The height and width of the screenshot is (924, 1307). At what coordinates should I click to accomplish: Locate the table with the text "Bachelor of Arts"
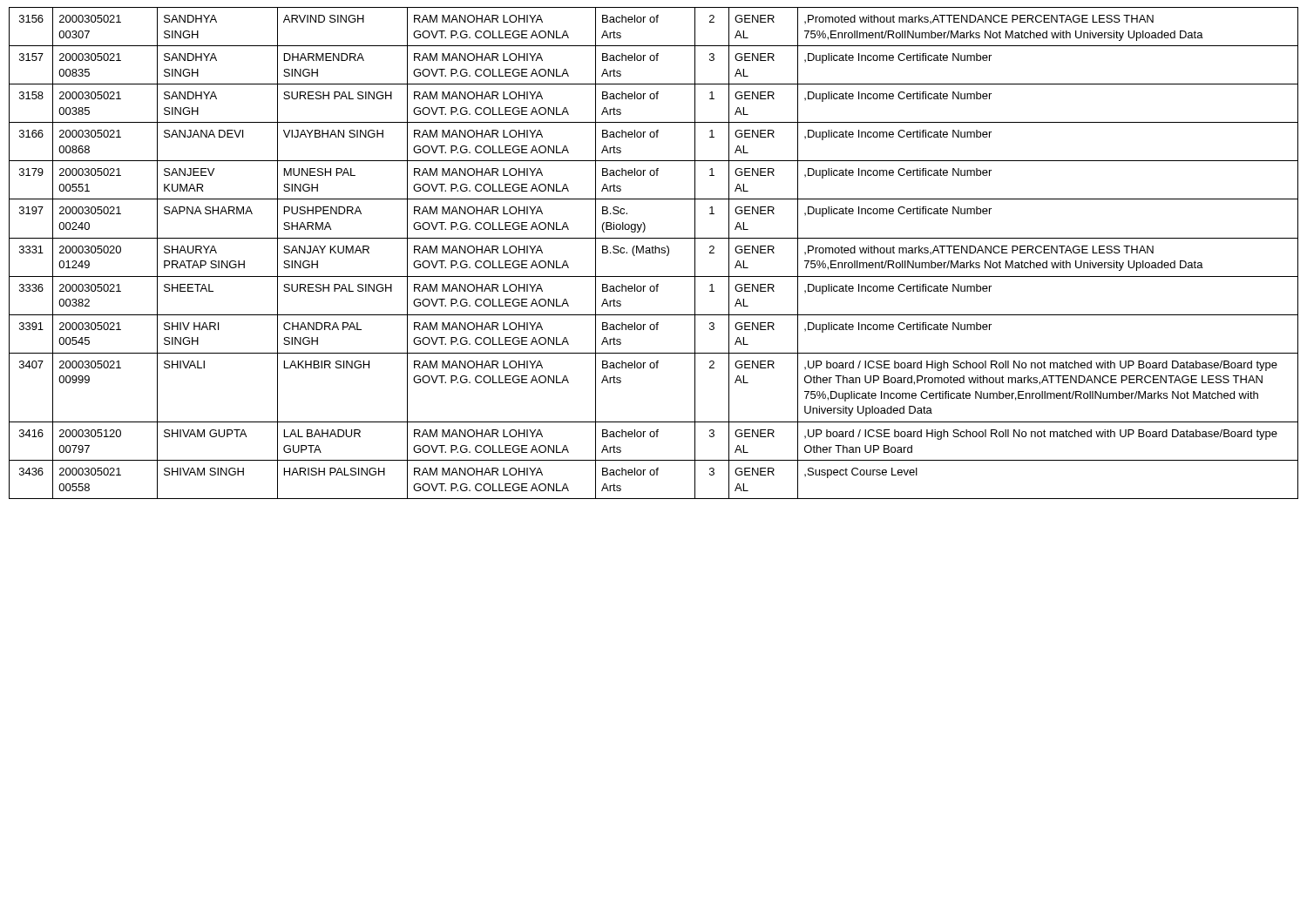(x=654, y=253)
